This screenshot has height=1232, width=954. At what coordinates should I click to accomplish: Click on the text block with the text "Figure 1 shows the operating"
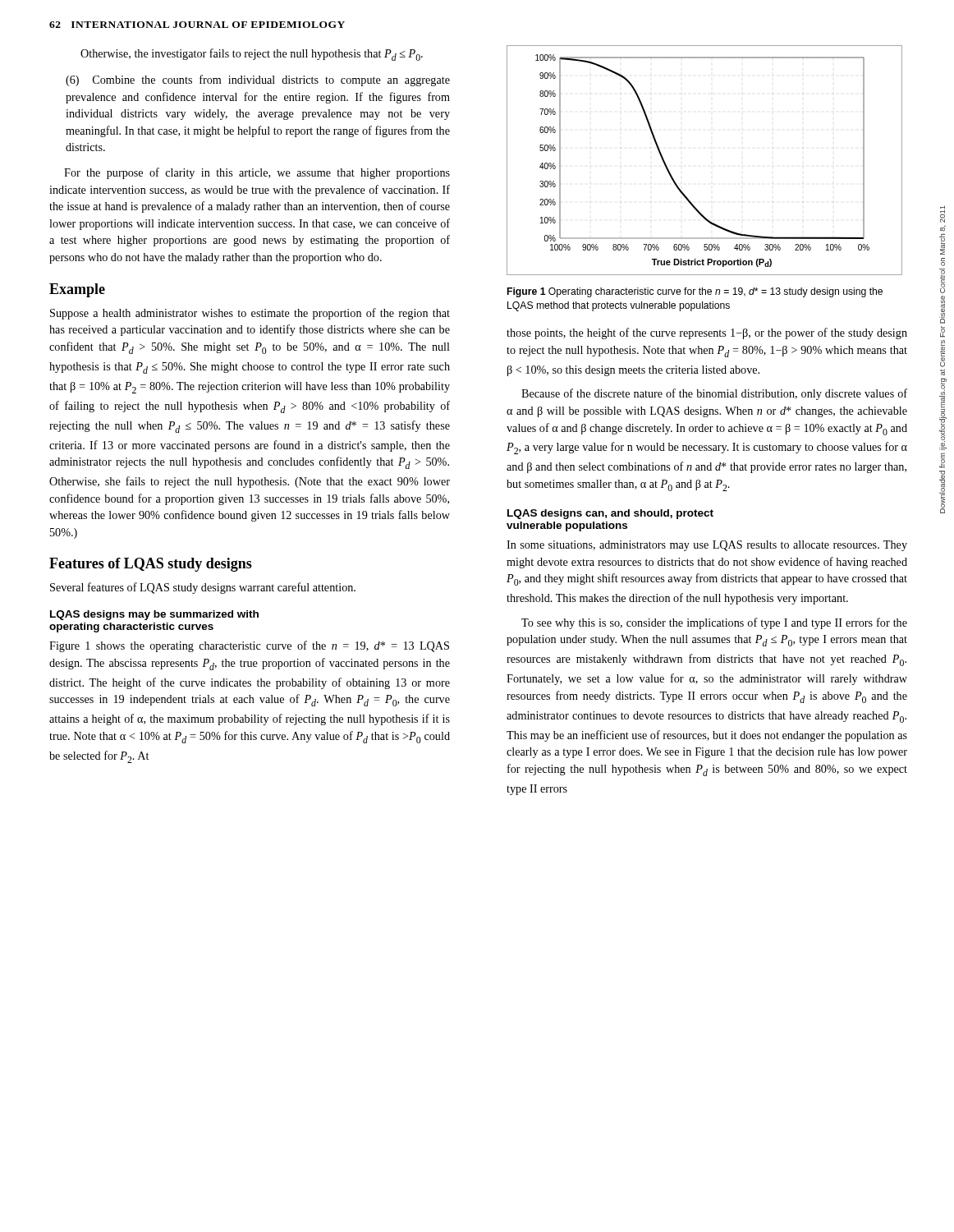[250, 702]
